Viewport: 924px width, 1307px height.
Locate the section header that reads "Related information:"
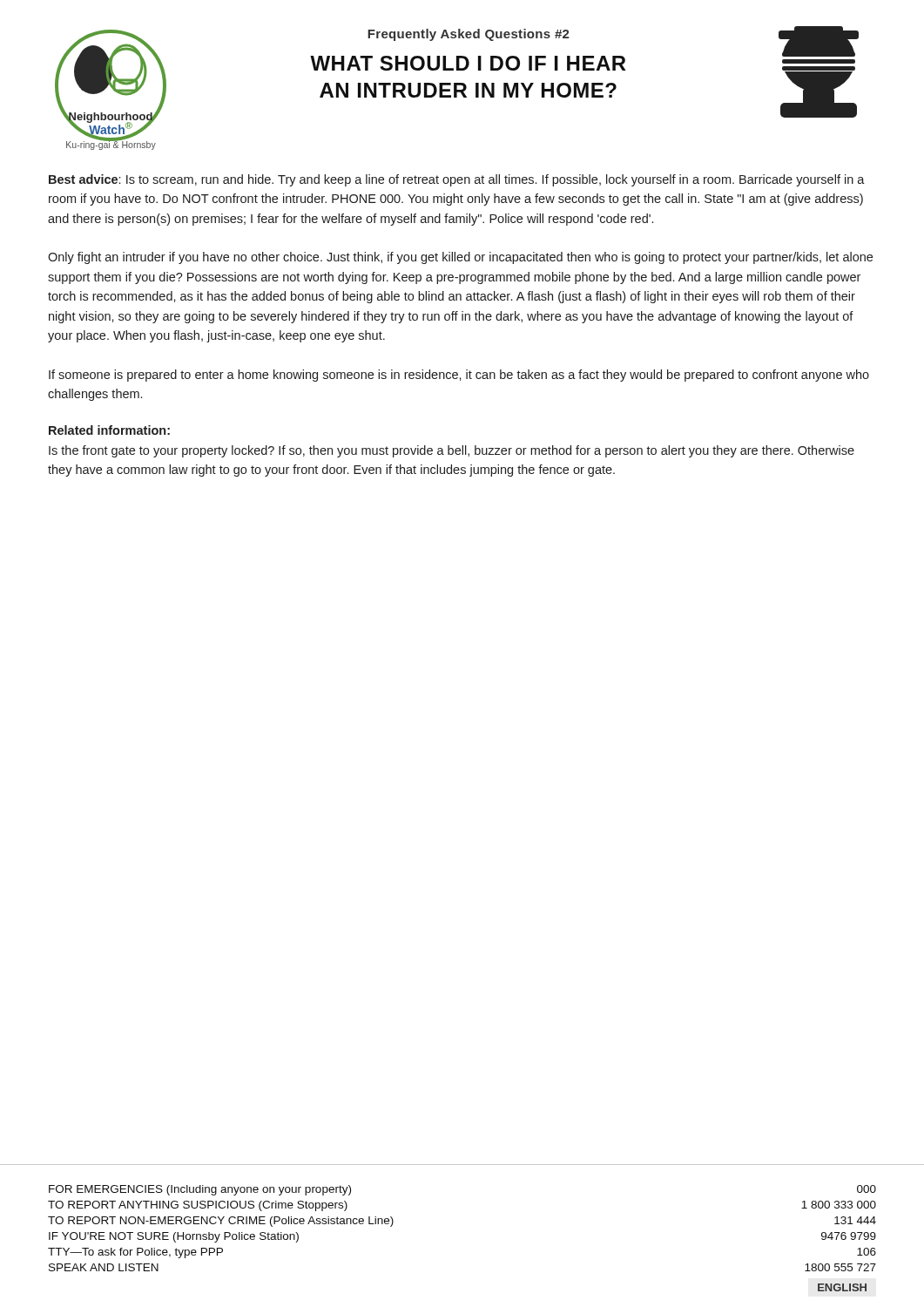[109, 430]
